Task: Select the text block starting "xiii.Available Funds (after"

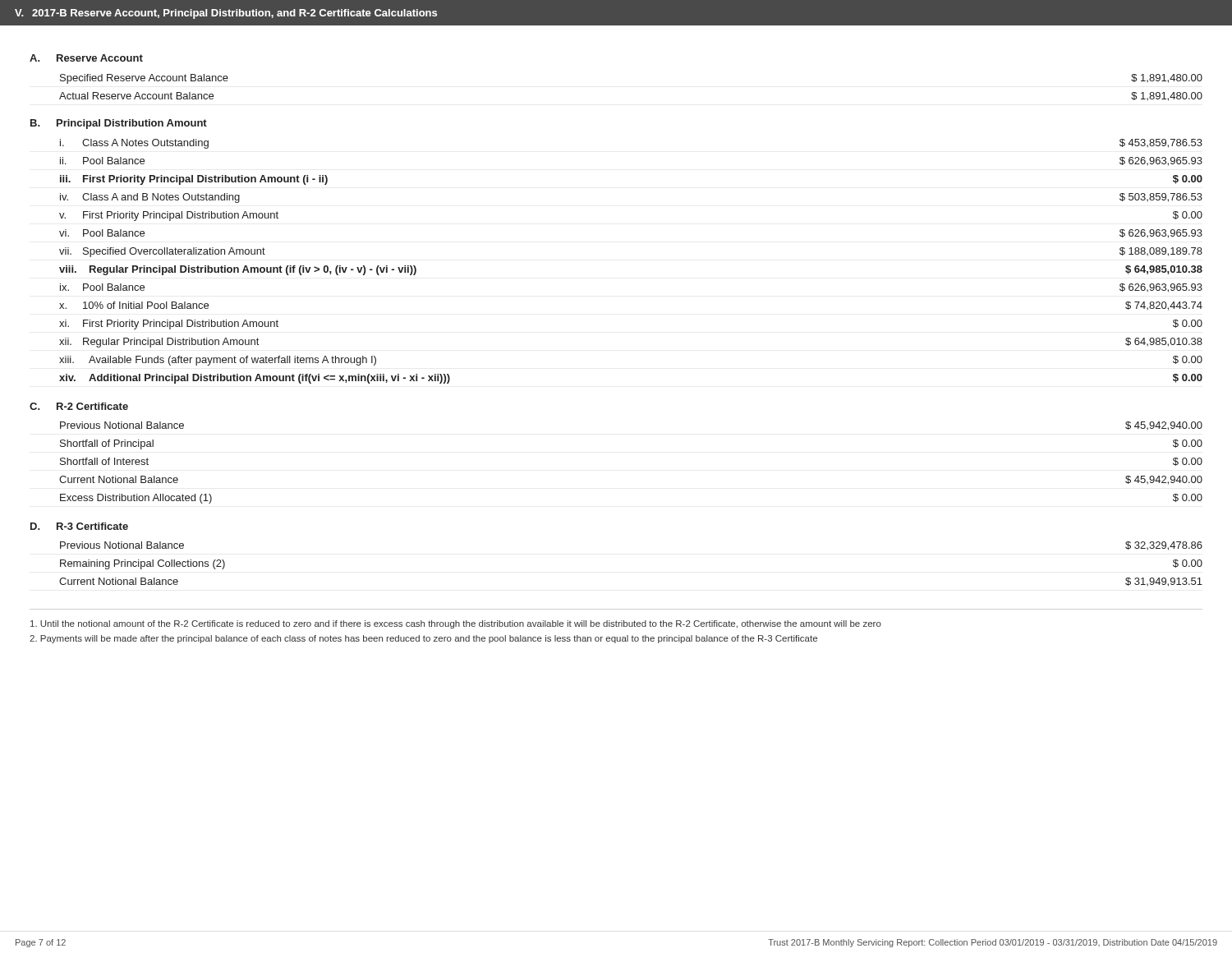Action: pyautogui.click(x=229, y=360)
